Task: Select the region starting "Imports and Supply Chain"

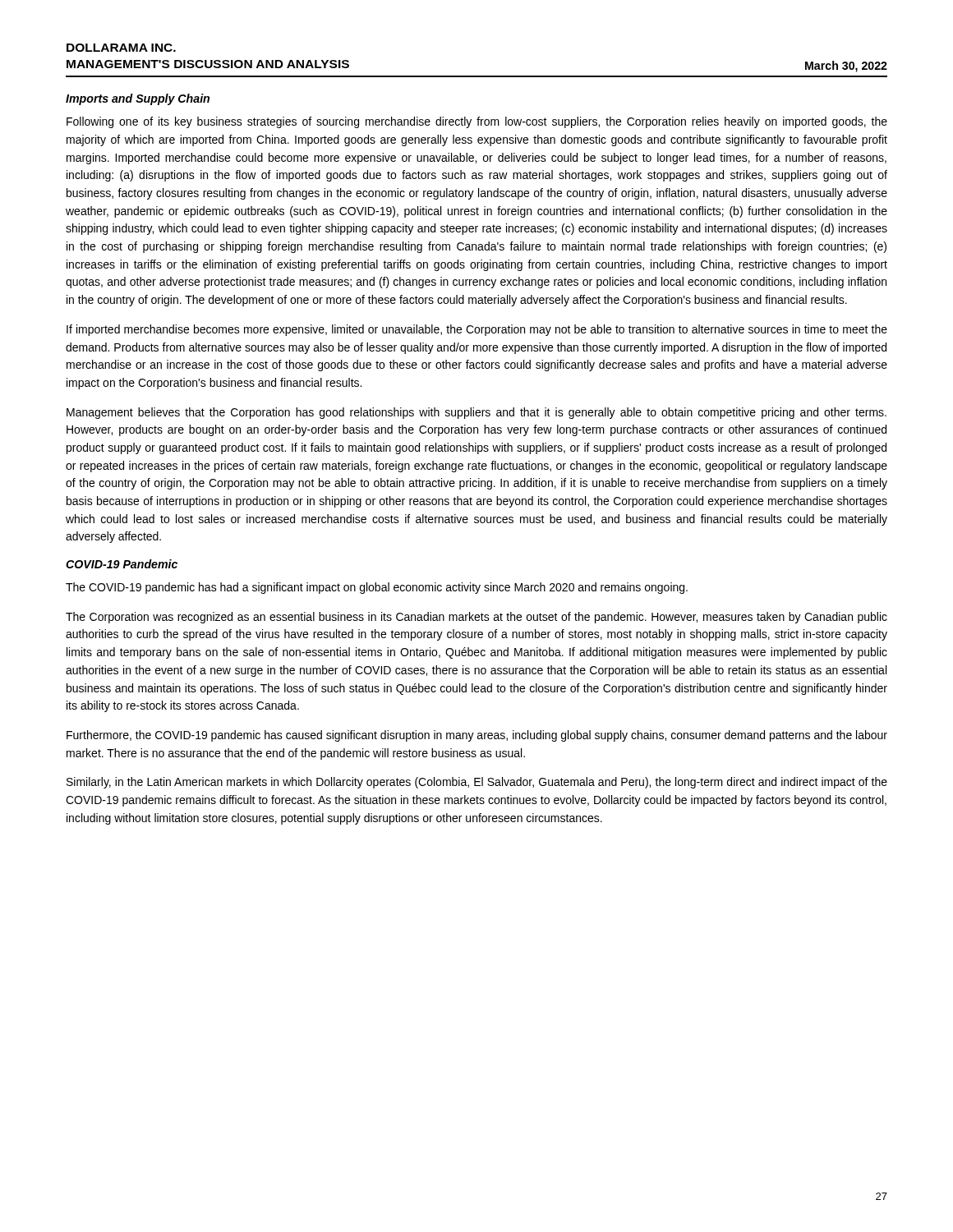Action: [138, 99]
